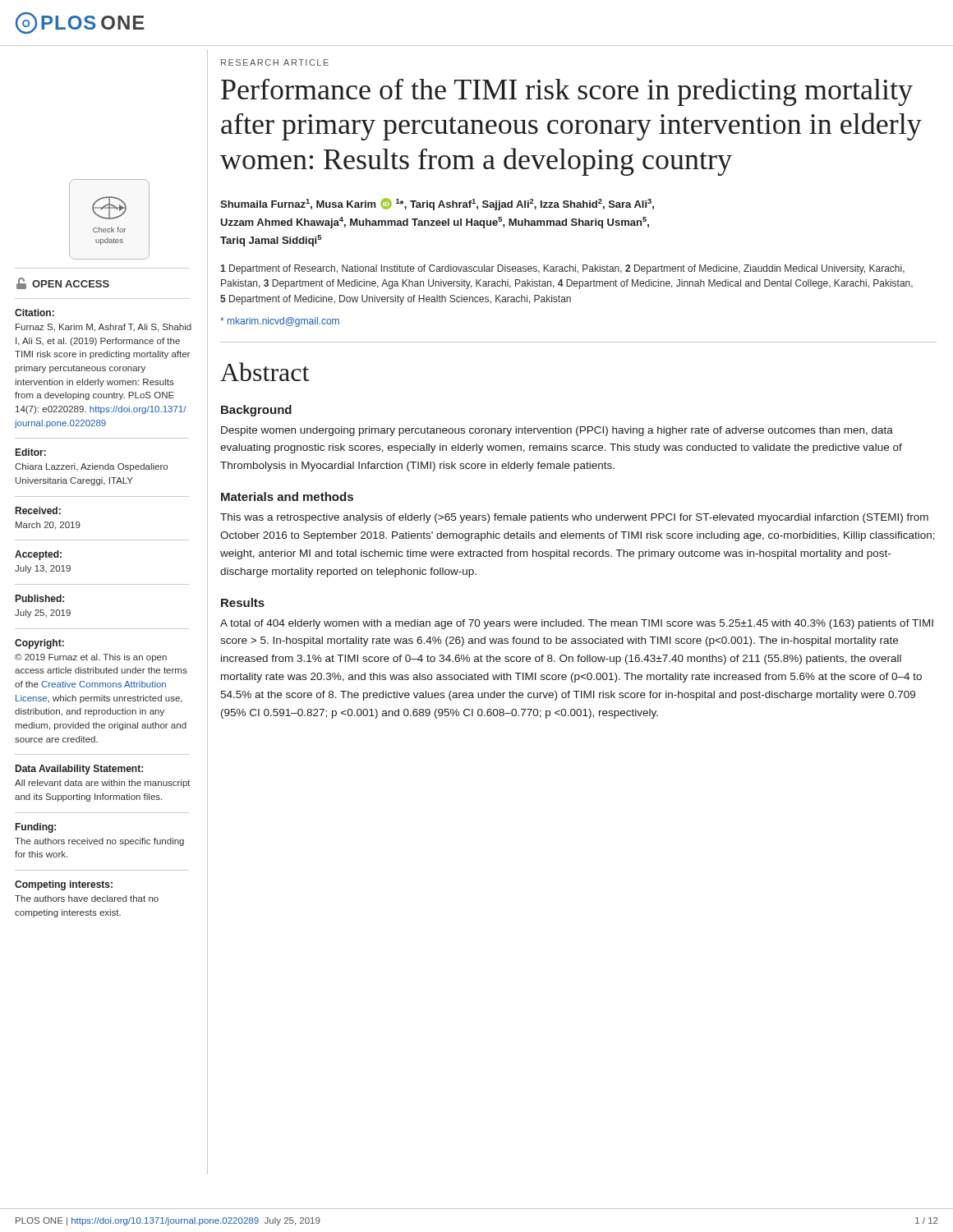
Task: Select the text block with the text "Shumaila Furnaz1, Musa Karim iD"
Action: (437, 222)
